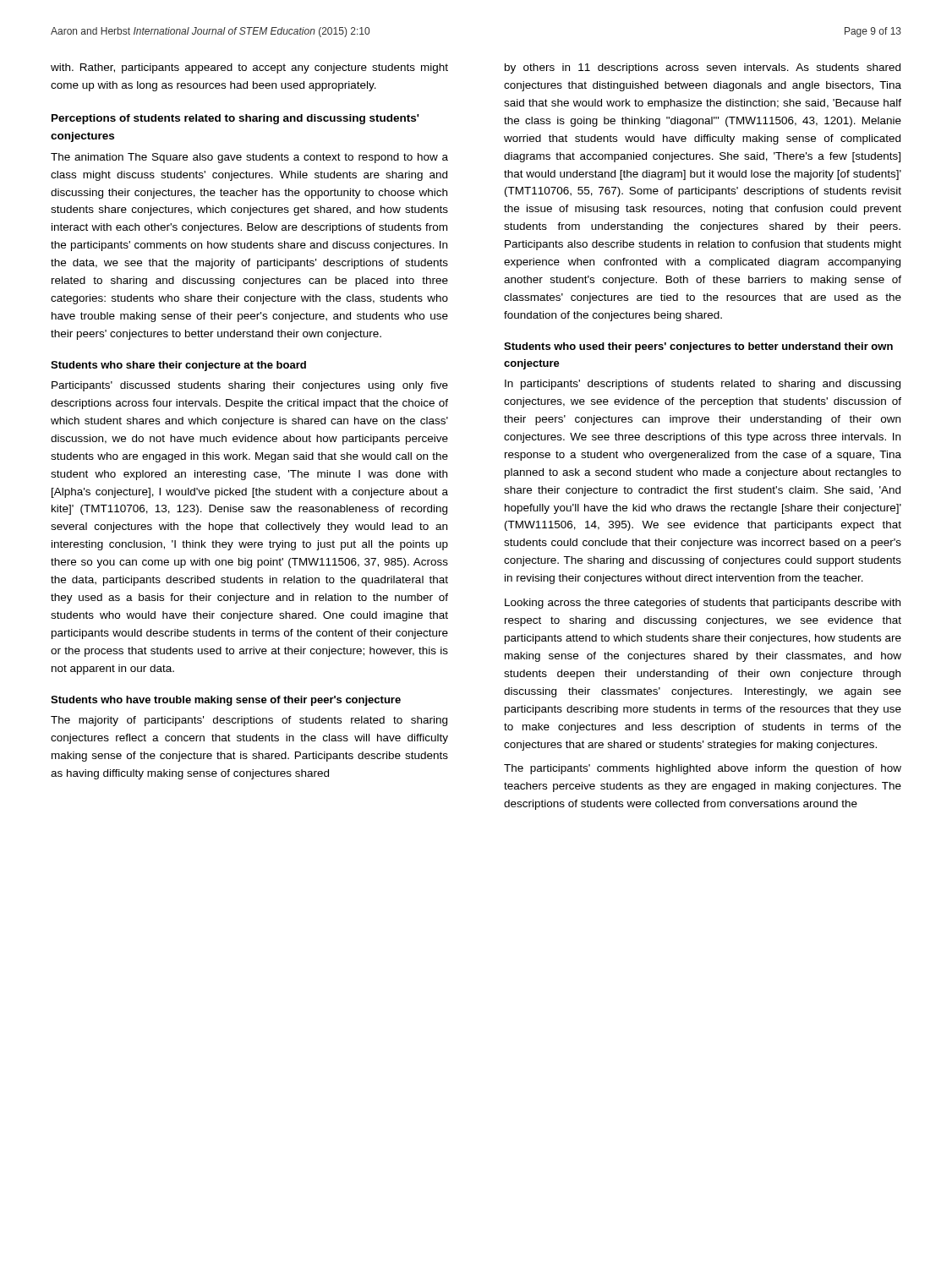952x1268 pixels.
Task: Select the section header containing "Students who have trouble making sense of their"
Action: (226, 699)
